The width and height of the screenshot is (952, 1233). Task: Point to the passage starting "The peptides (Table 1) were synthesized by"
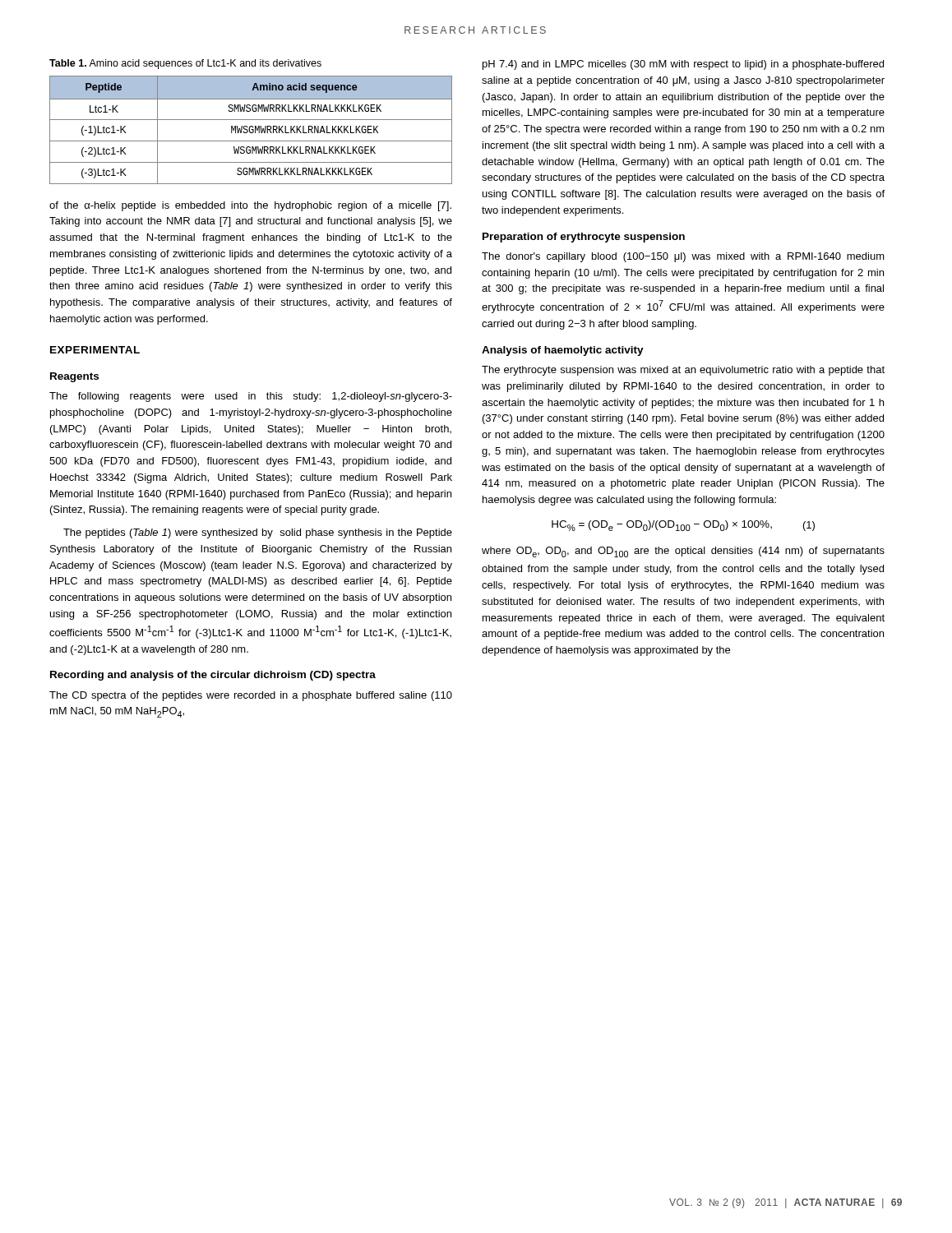coord(251,590)
